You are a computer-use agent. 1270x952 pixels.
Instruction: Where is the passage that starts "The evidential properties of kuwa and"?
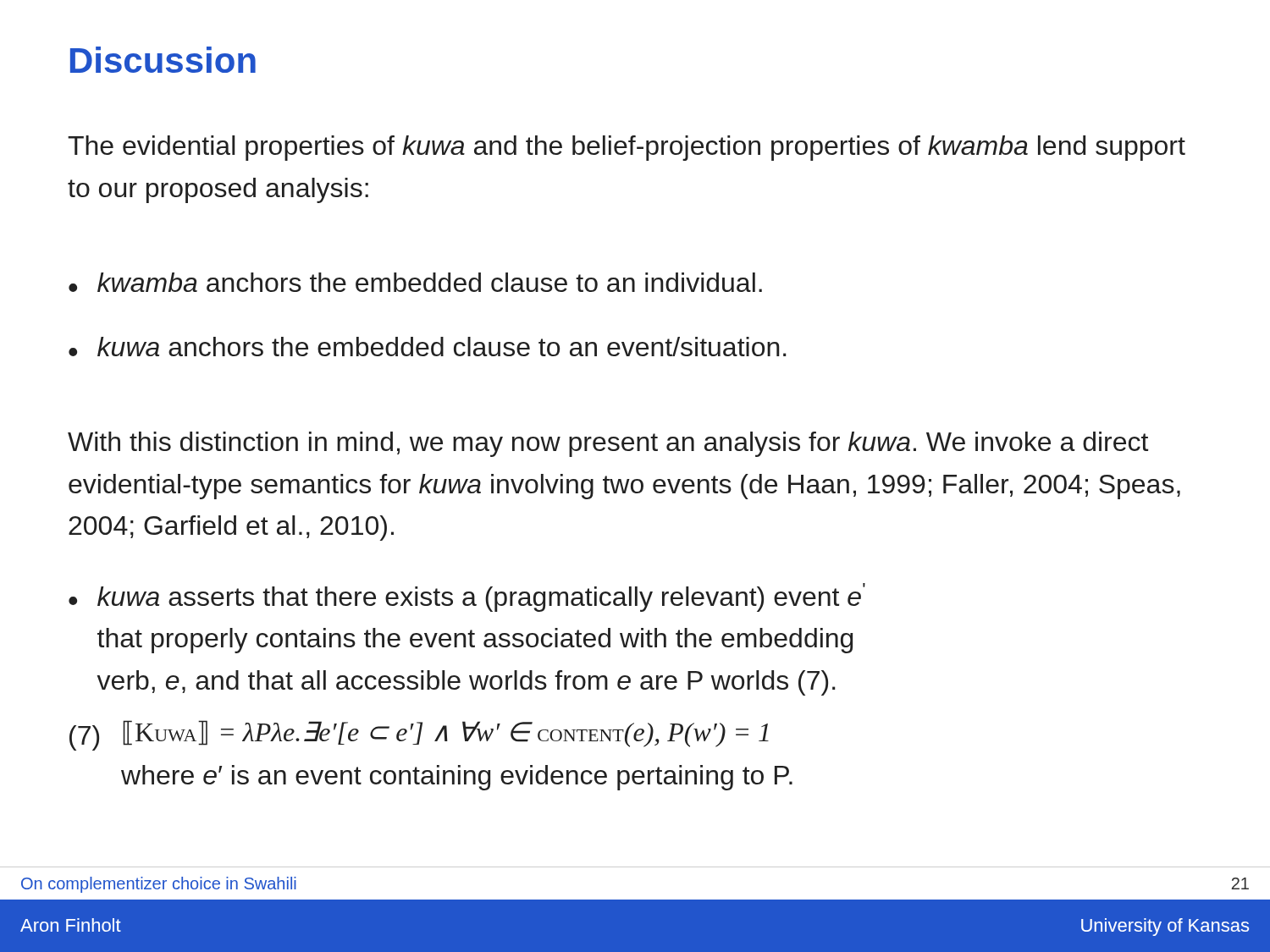point(626,167)
